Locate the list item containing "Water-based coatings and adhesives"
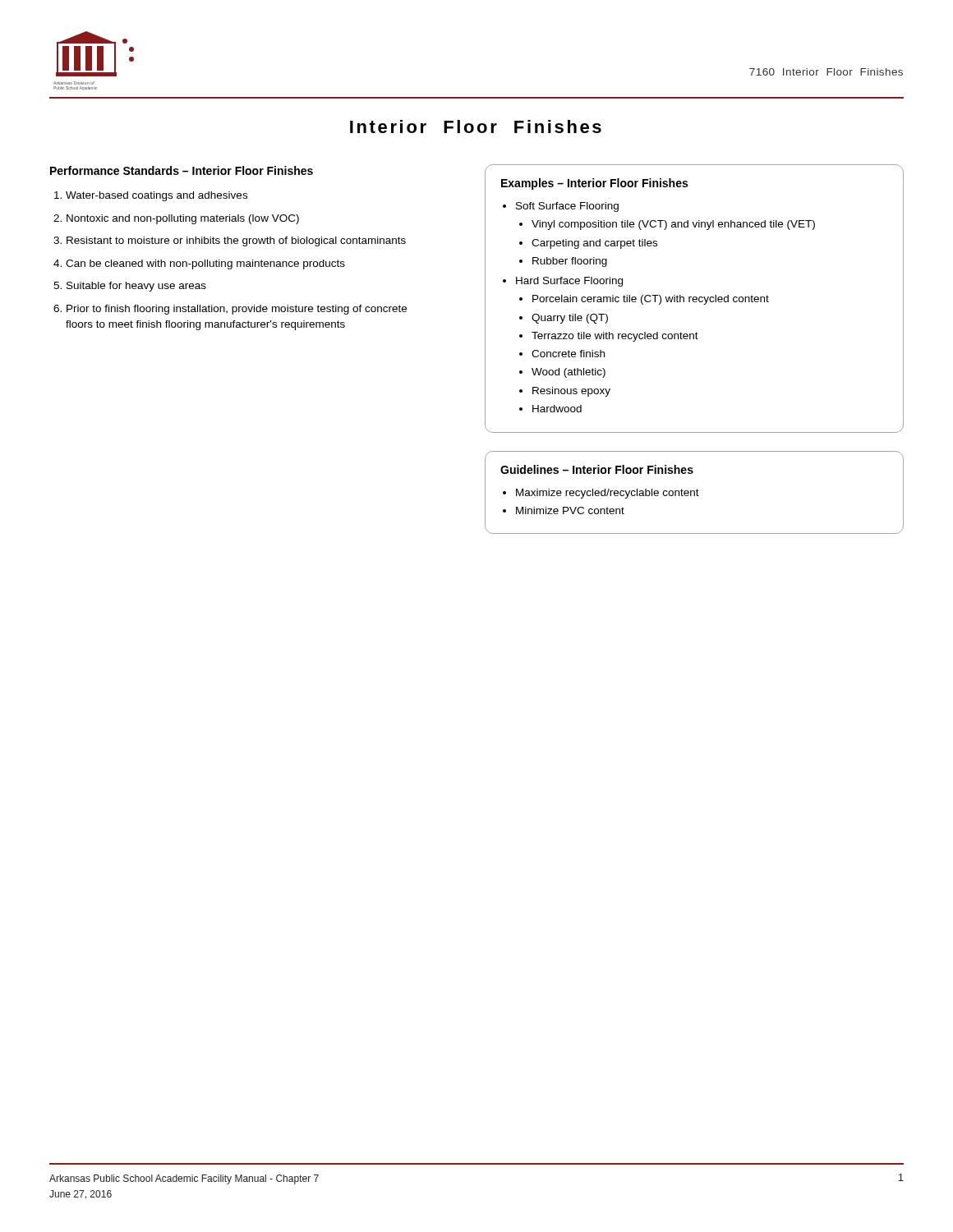This screenshot has width=953, height=1232. click(251, 195)
